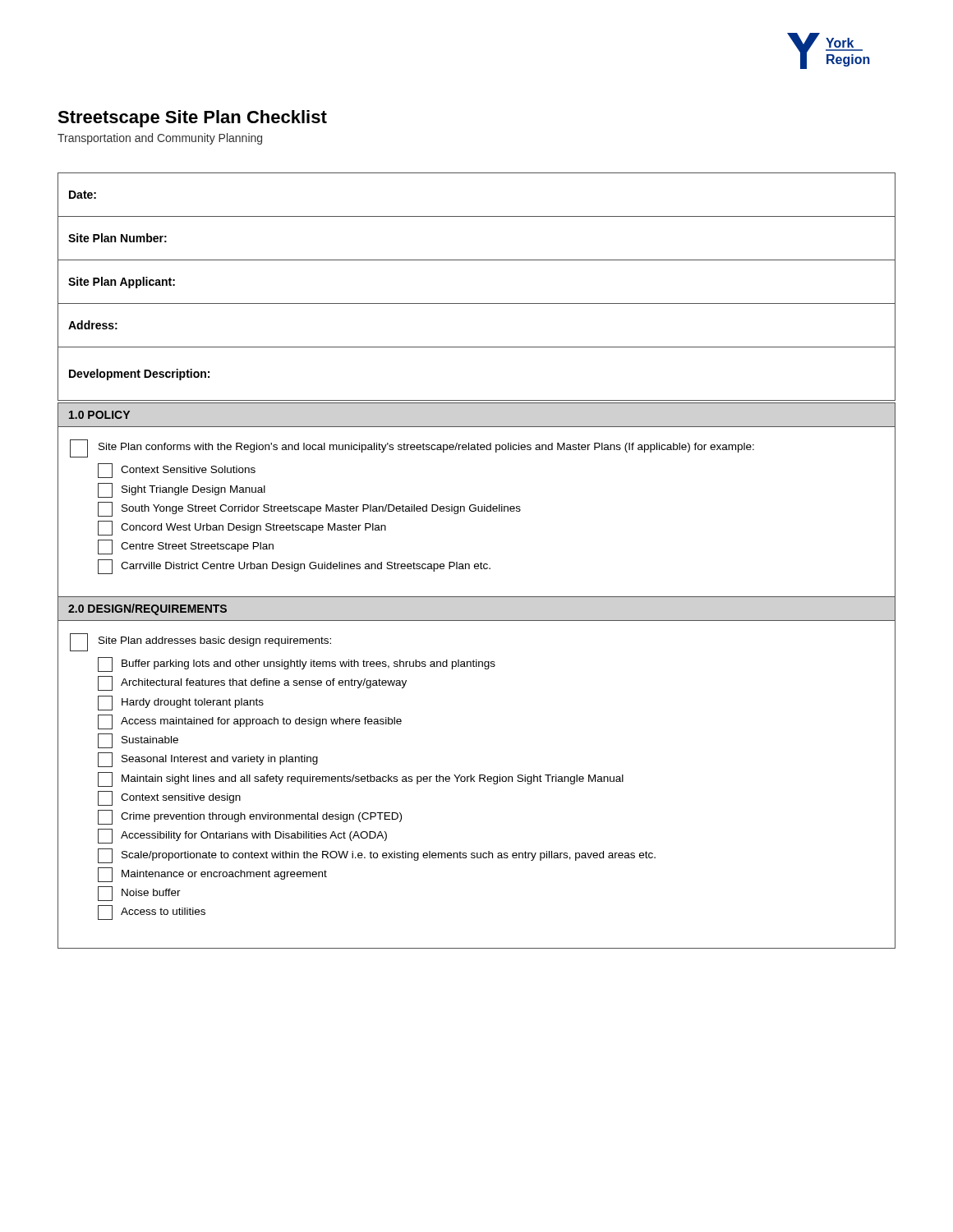This screenshot has height=1232, width=953.
Task: Locate the region starting "Access to utilities"
Action: click(152, 912)
